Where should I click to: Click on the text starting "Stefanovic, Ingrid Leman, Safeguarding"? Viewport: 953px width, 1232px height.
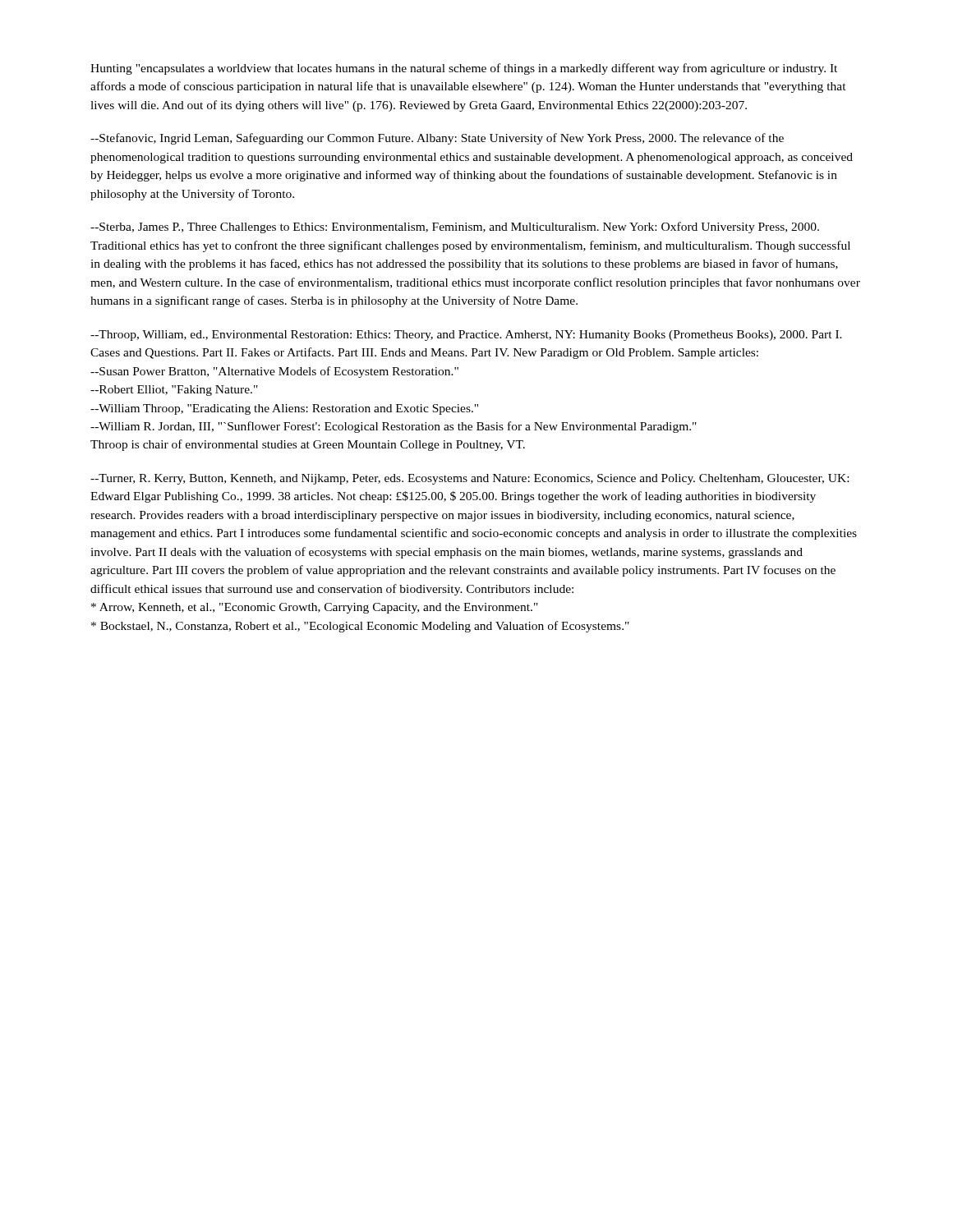(x=472, y=166)
